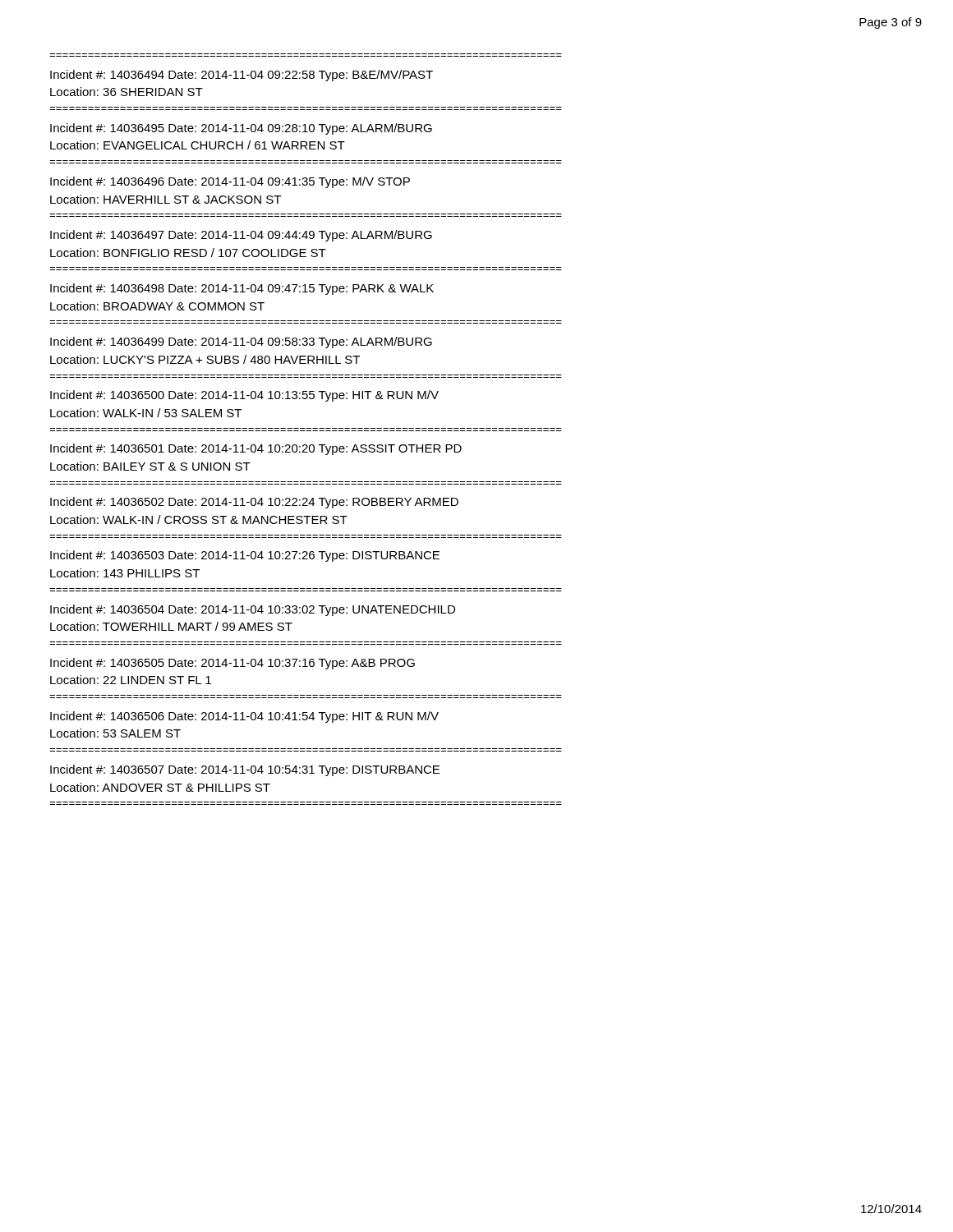
Task: Locate the passage starting "================================================================================ Incident #: 14036503"
Action: click(x=245, y=556)
